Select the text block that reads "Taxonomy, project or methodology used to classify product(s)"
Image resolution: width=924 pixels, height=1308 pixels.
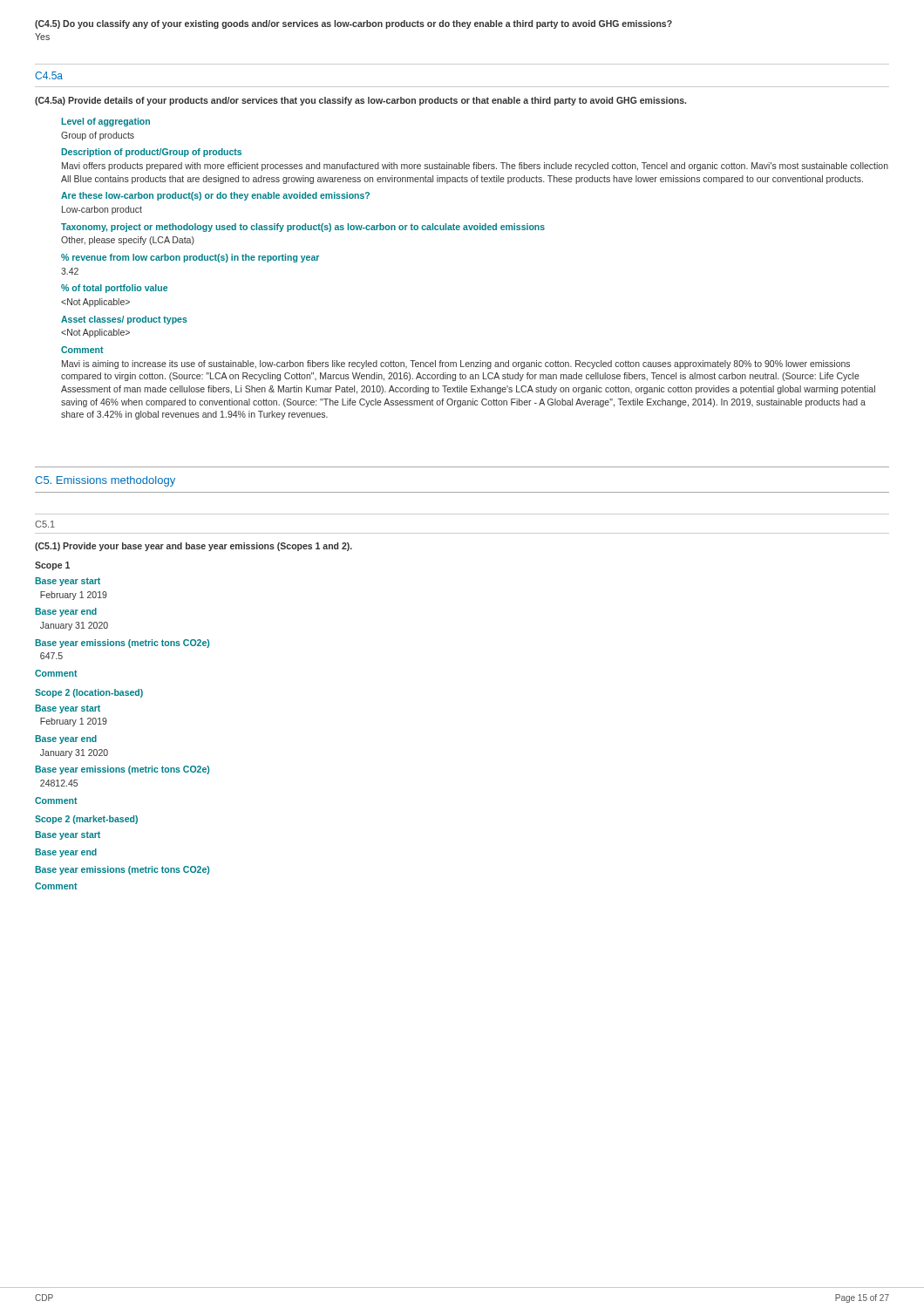point(475,234)
